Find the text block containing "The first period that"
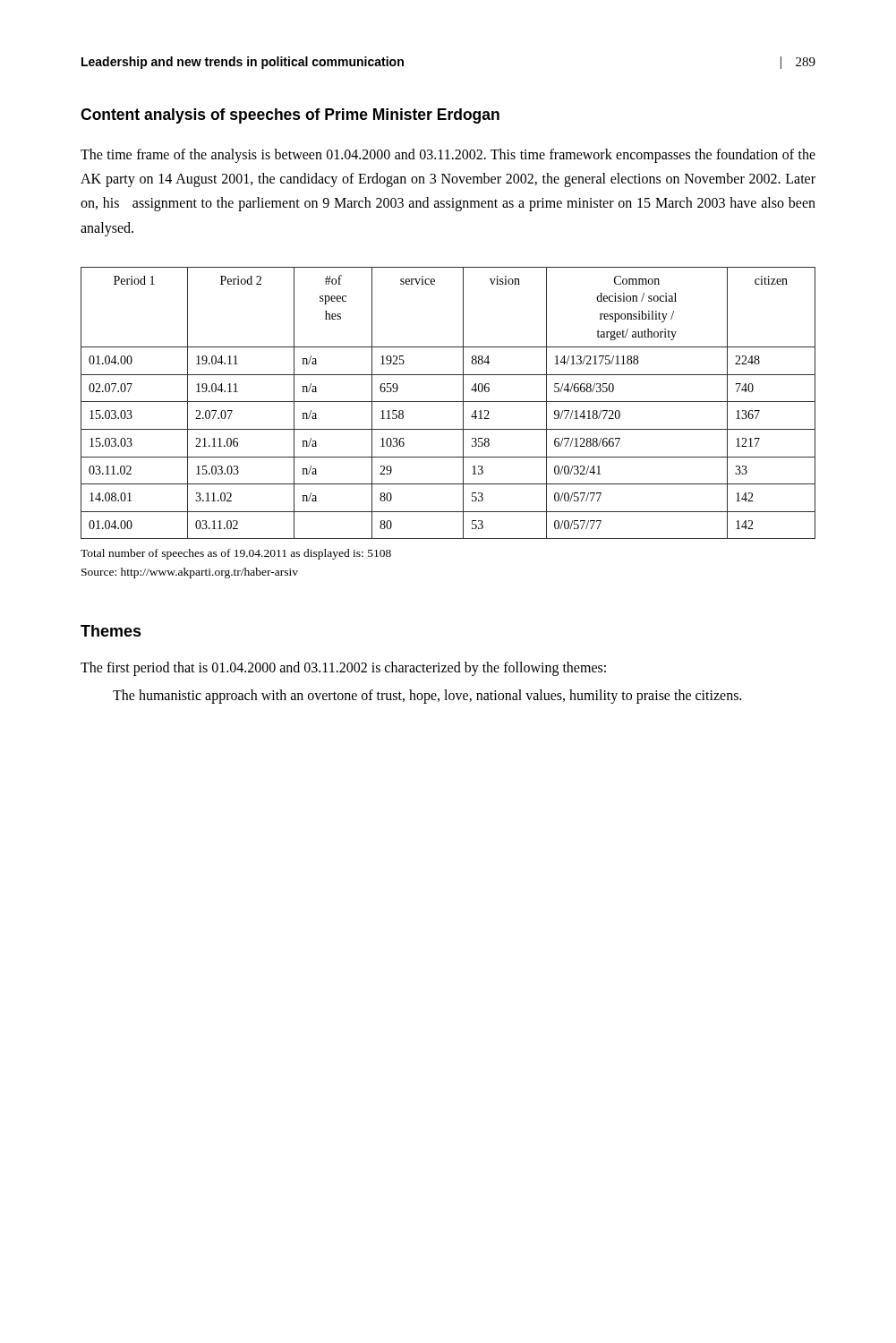This screenshot has width=896, height=1343. [344, 667]
